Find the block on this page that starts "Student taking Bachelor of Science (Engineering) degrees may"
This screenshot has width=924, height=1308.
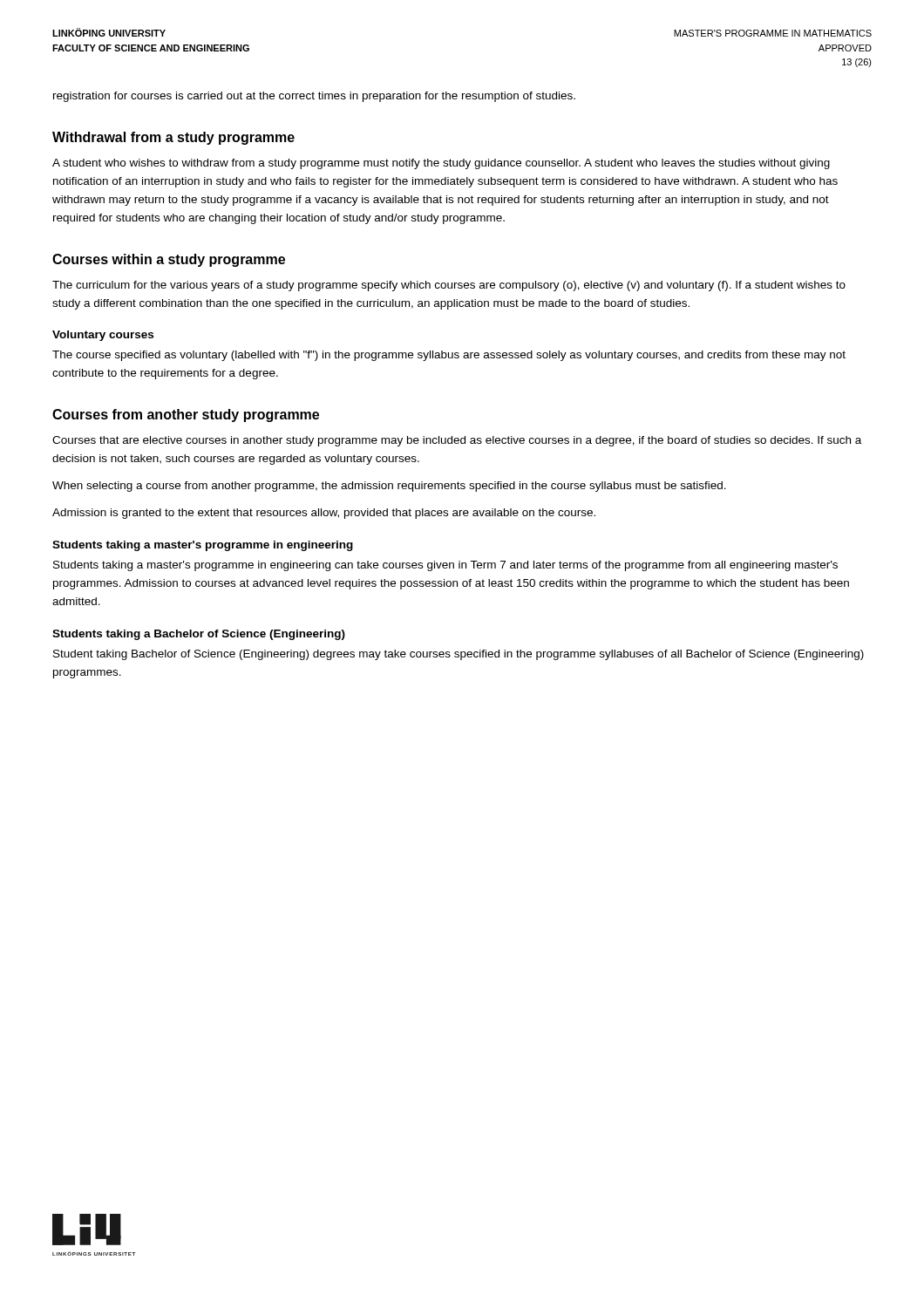tap(458, 662)
